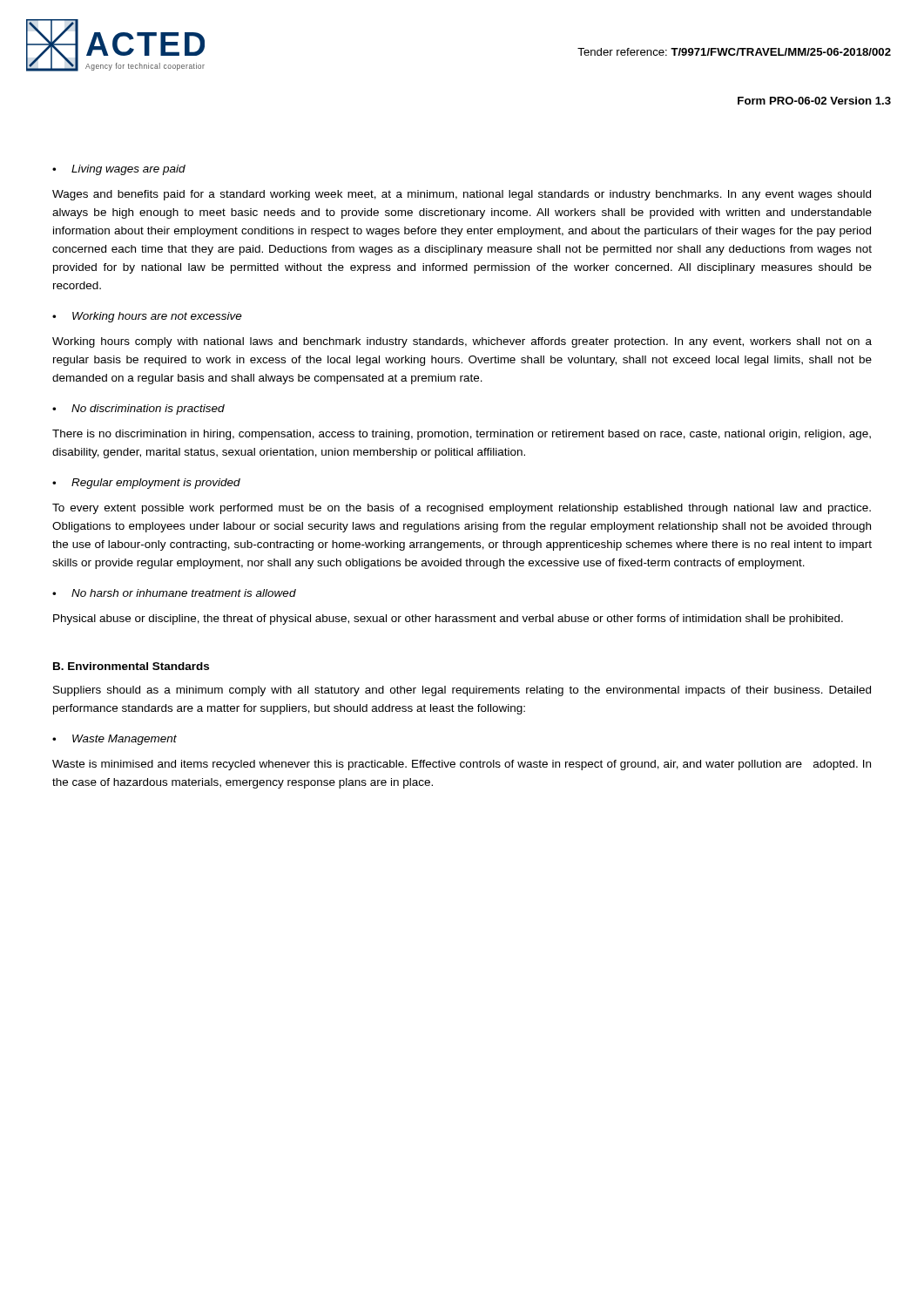Locate the text starting "• No discrimination is practised"
The image size is (924, 1307).
click(x=138, y=409)
